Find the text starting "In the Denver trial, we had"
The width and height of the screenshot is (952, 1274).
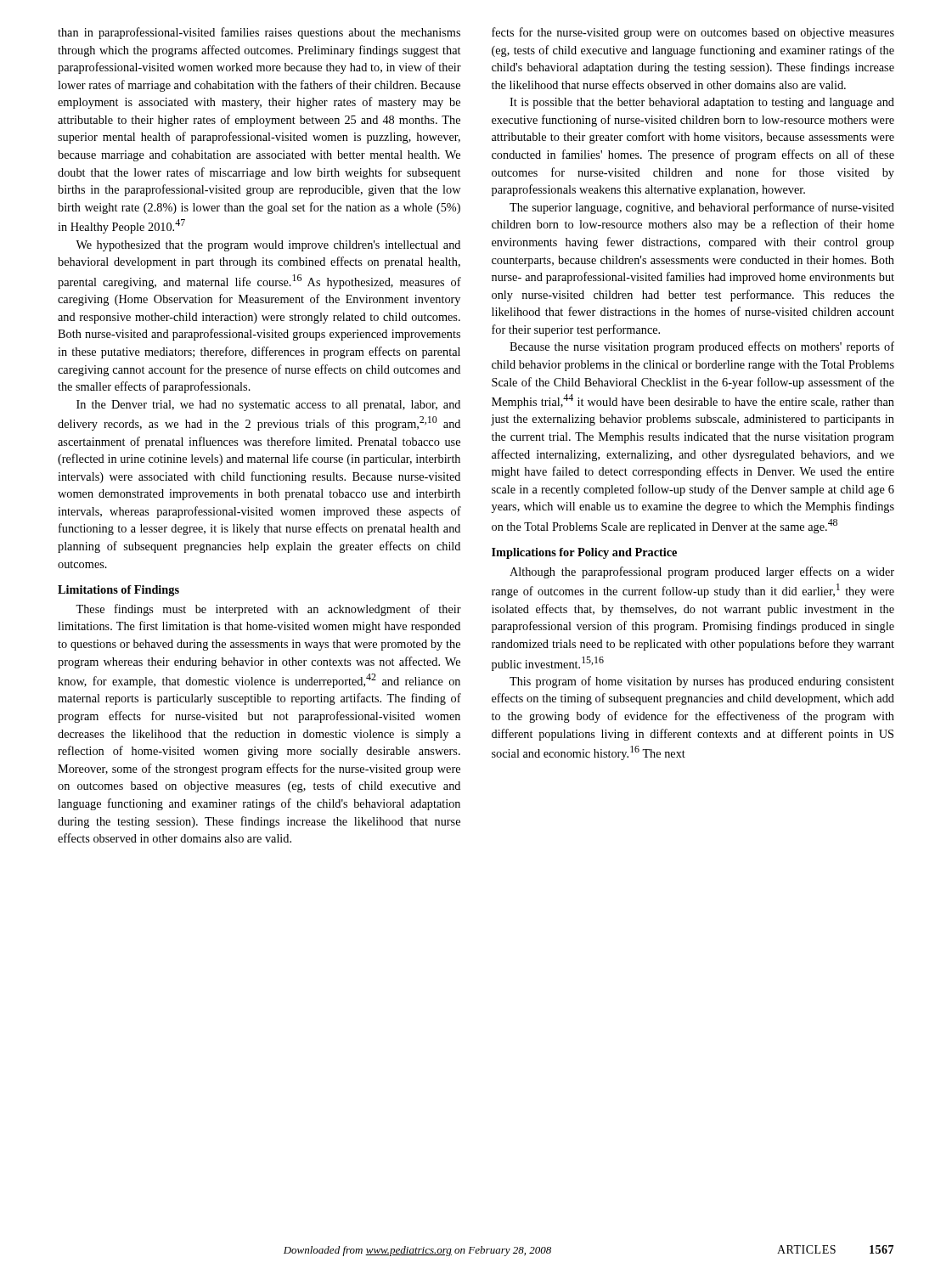259,484
